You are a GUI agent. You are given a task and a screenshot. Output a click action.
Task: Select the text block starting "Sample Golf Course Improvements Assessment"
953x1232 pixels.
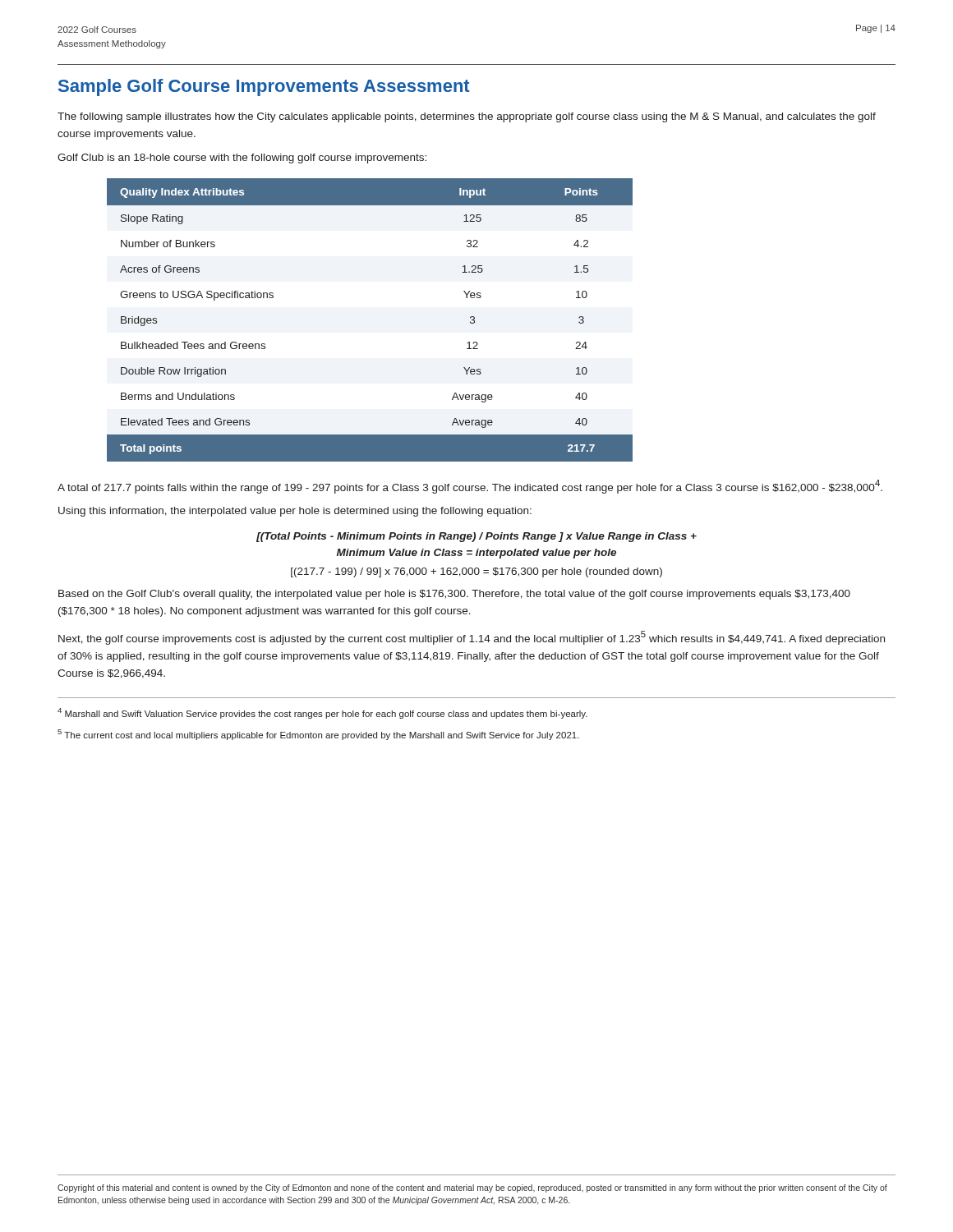click(264, 86)
